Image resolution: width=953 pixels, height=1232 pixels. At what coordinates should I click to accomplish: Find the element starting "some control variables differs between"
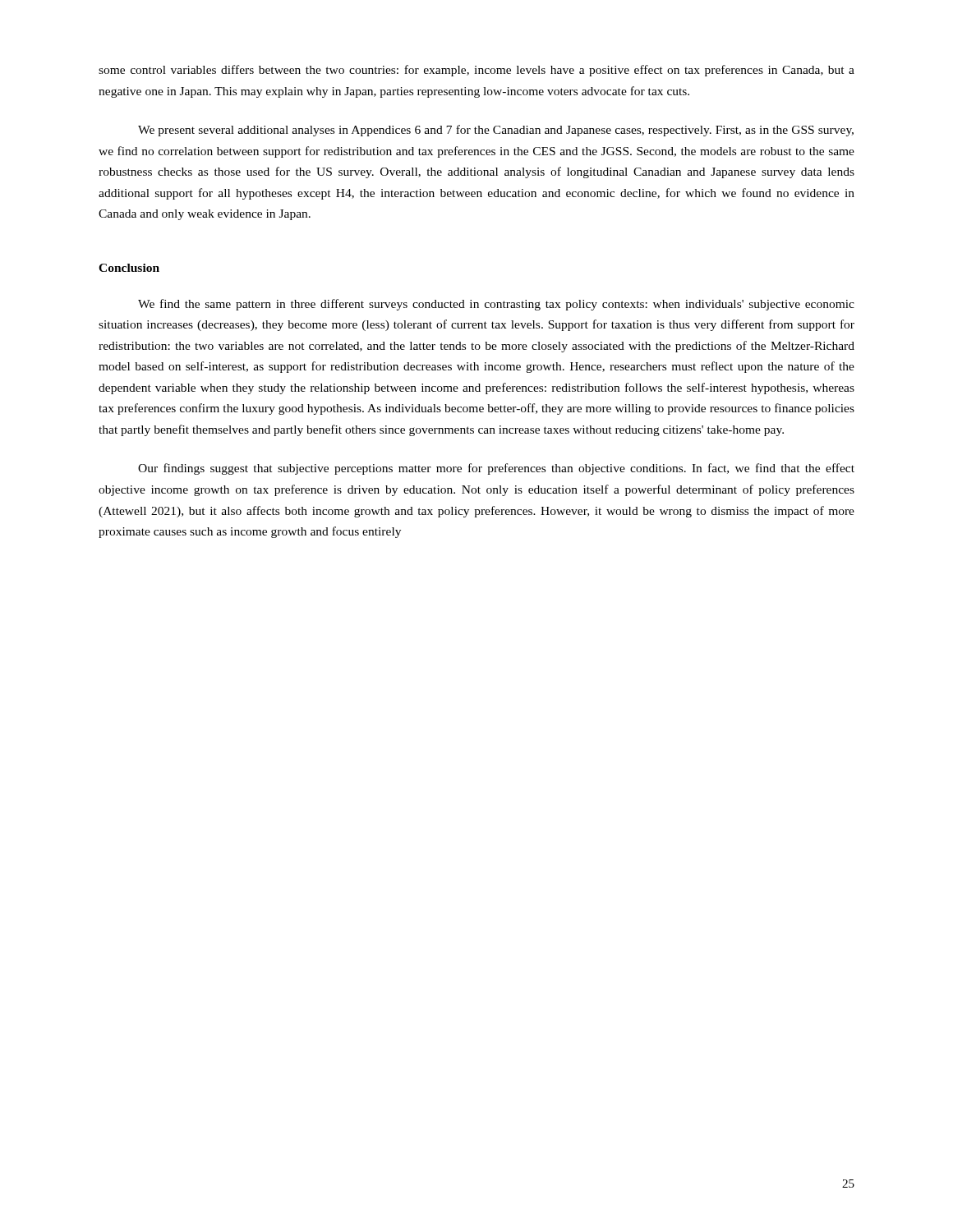click(476, 80)
